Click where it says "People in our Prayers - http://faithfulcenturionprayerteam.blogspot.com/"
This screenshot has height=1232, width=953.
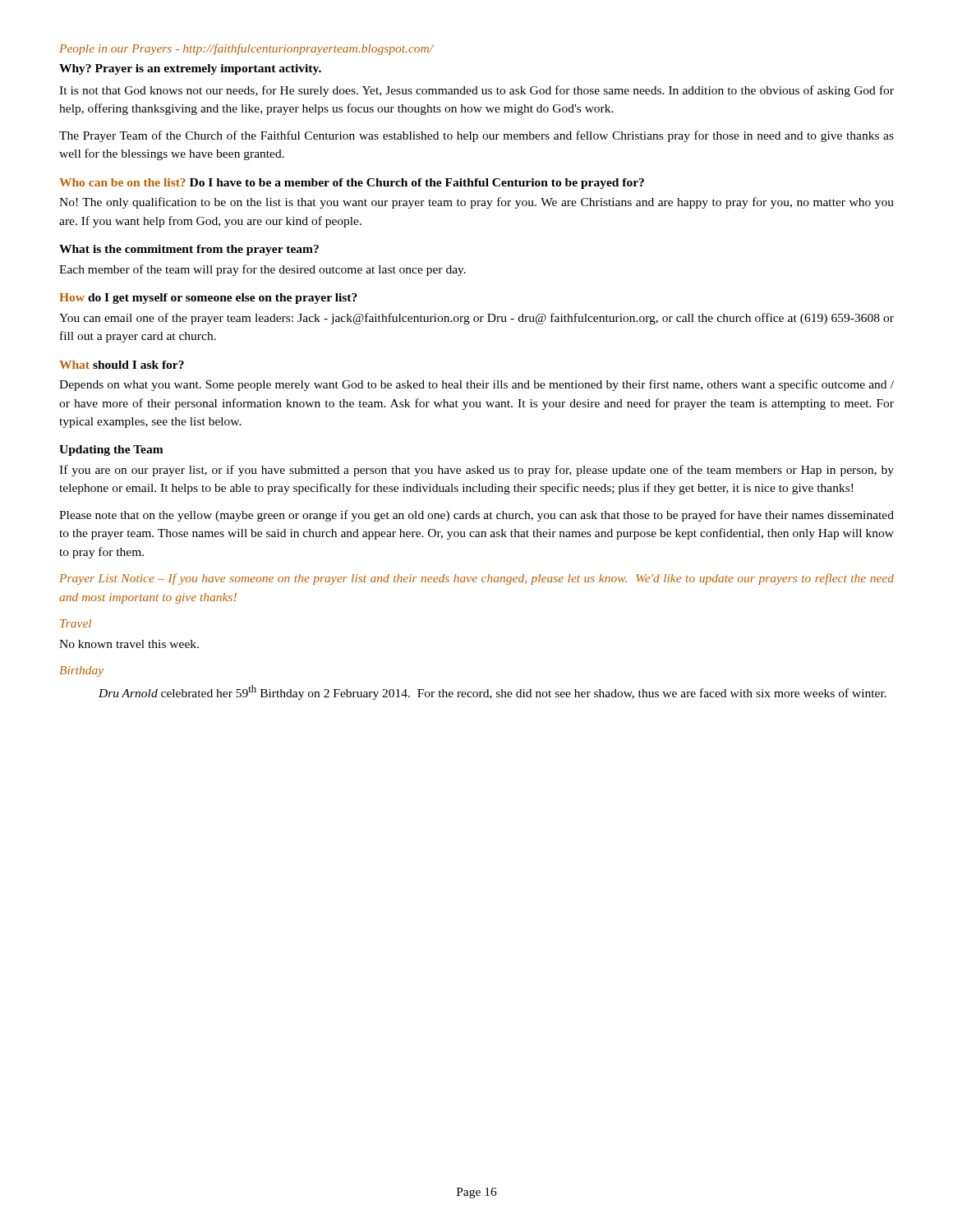[x=246, y=48]
